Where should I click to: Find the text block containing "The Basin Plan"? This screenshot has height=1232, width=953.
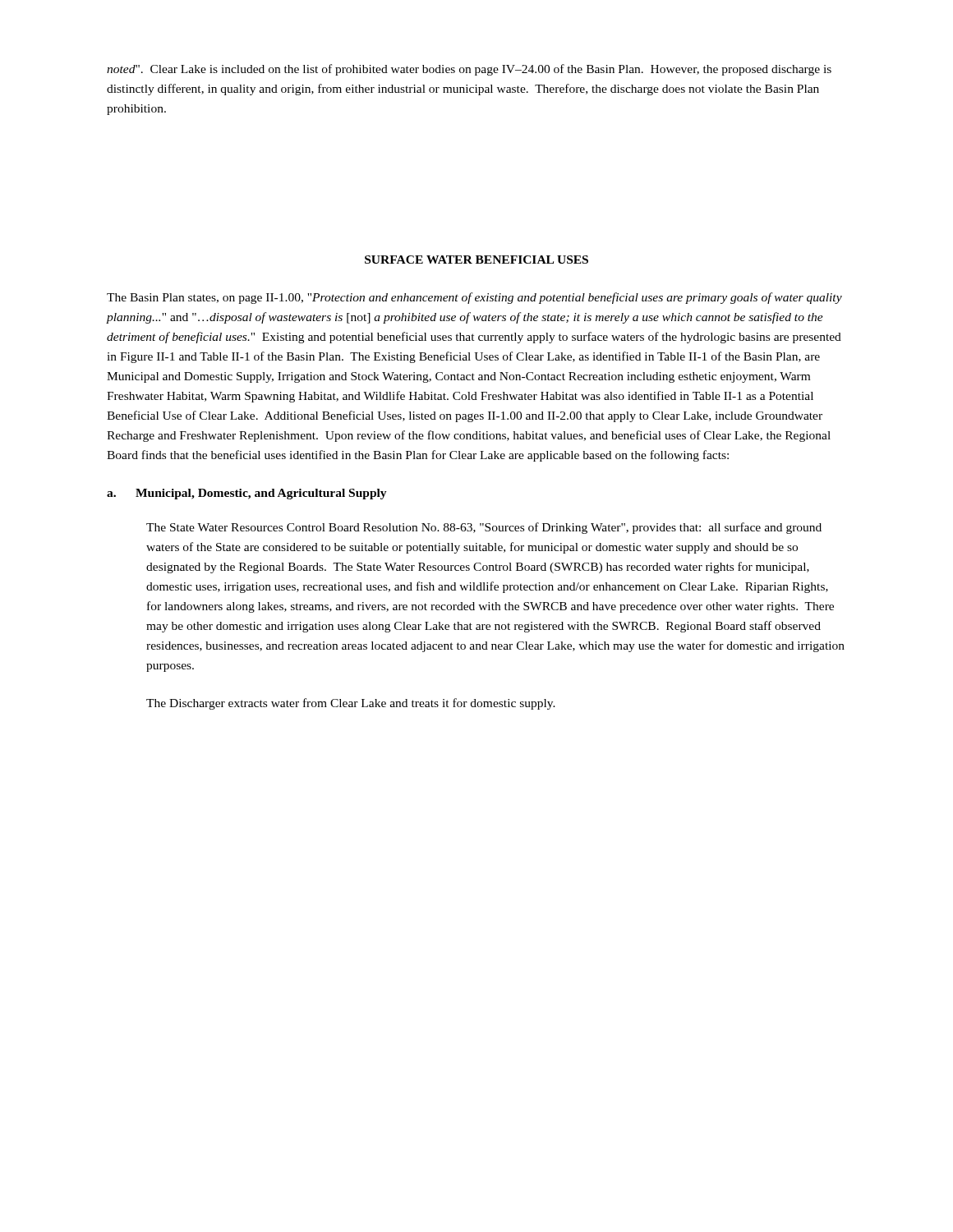tap(476, 376)
